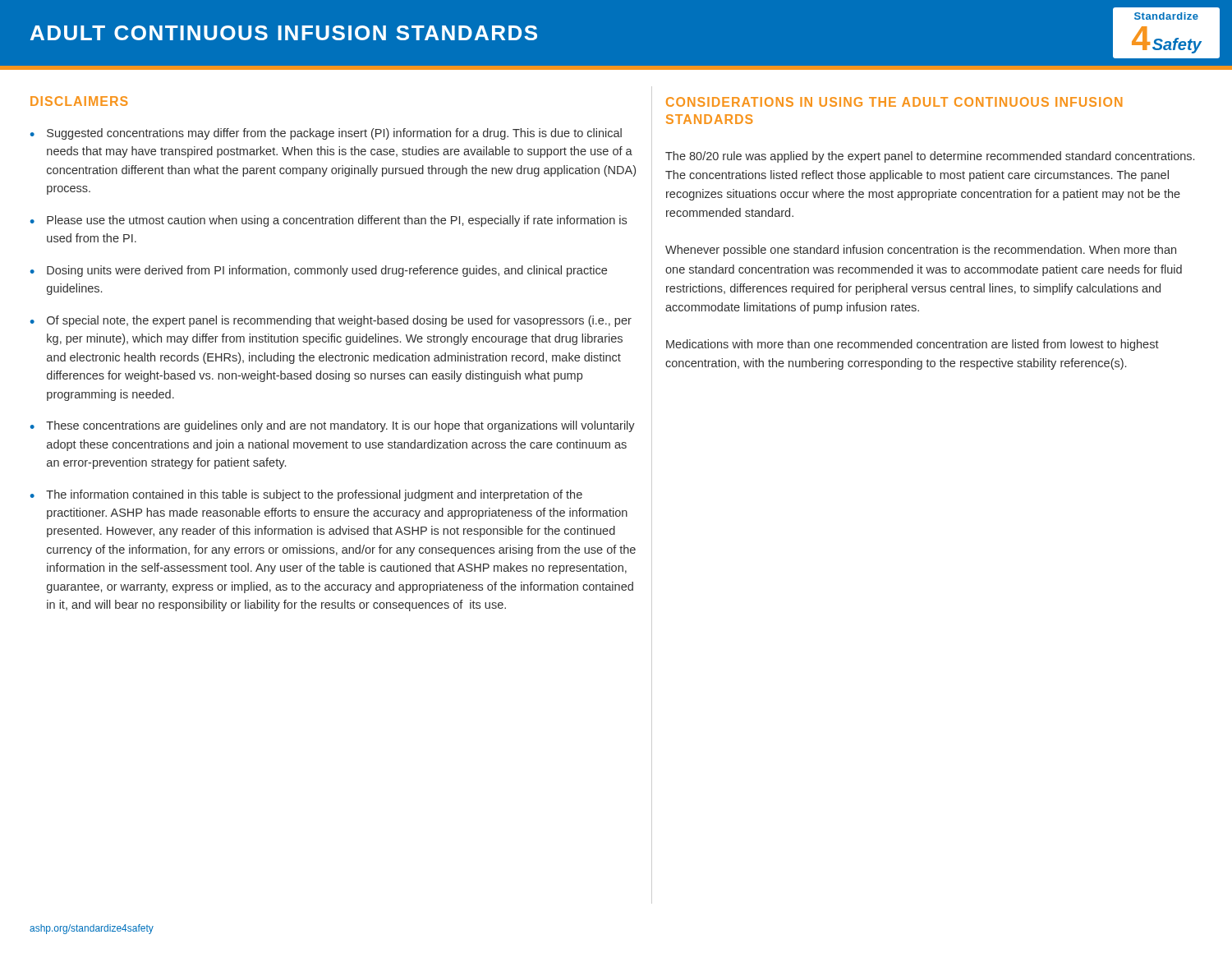Point to the section header beginning "CONSIDERATIONS IN USING"
The height and width of the screenshot is (953, 1232).
coord(895,111)
